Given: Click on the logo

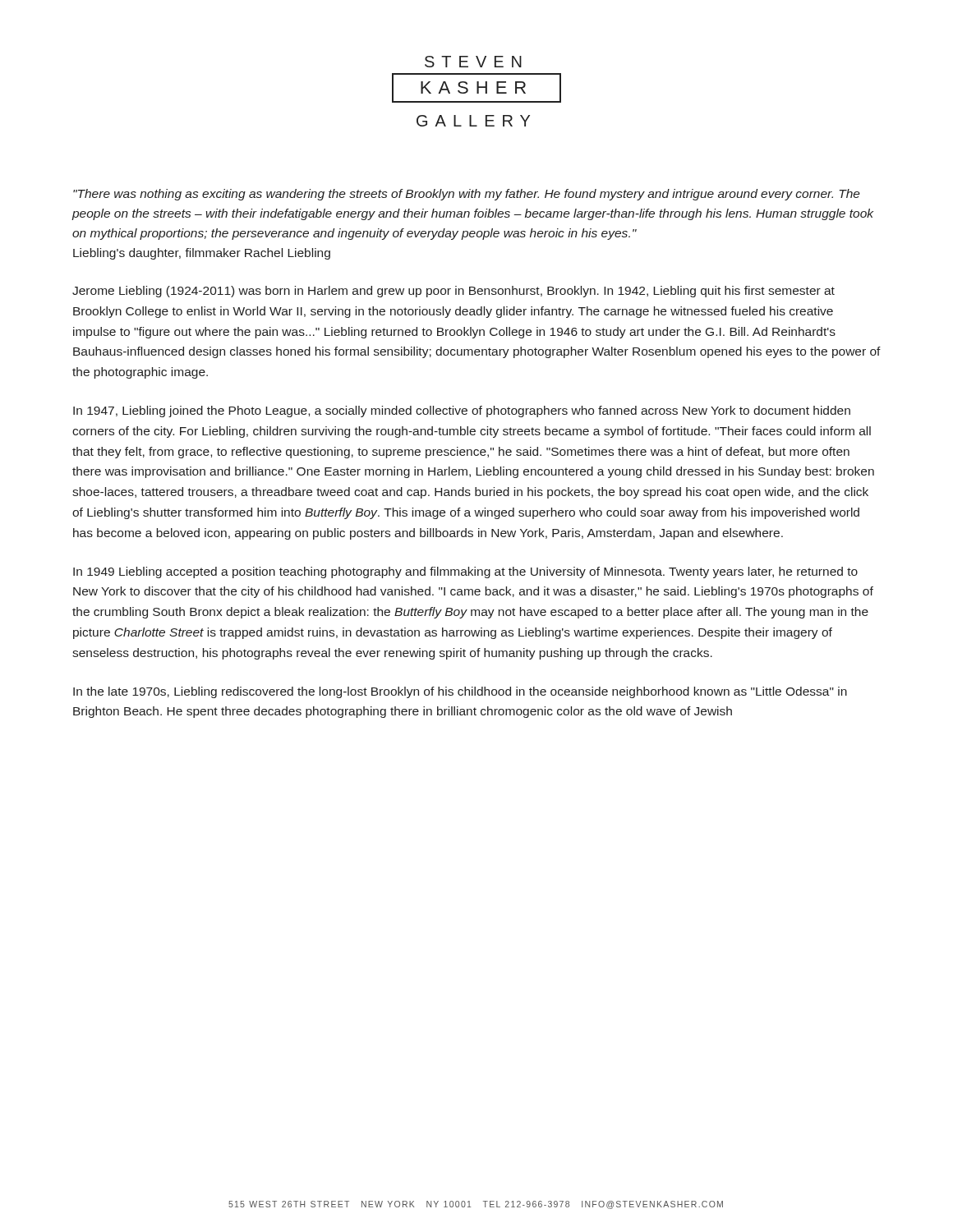Looking at the screenshot, I should click(476, 88).
